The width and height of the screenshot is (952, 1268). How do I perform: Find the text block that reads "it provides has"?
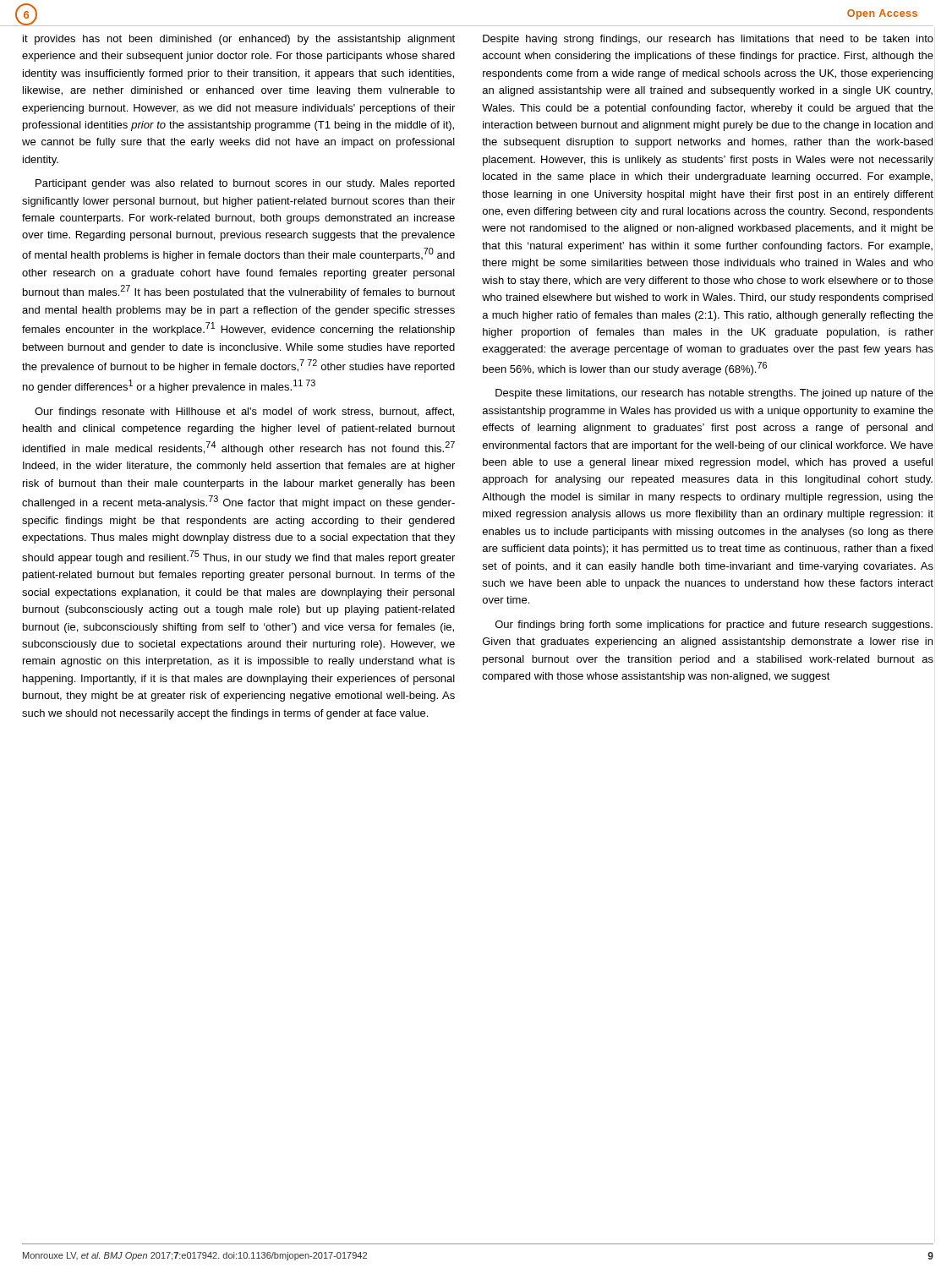pyautogui.click(x=239, y=376)
